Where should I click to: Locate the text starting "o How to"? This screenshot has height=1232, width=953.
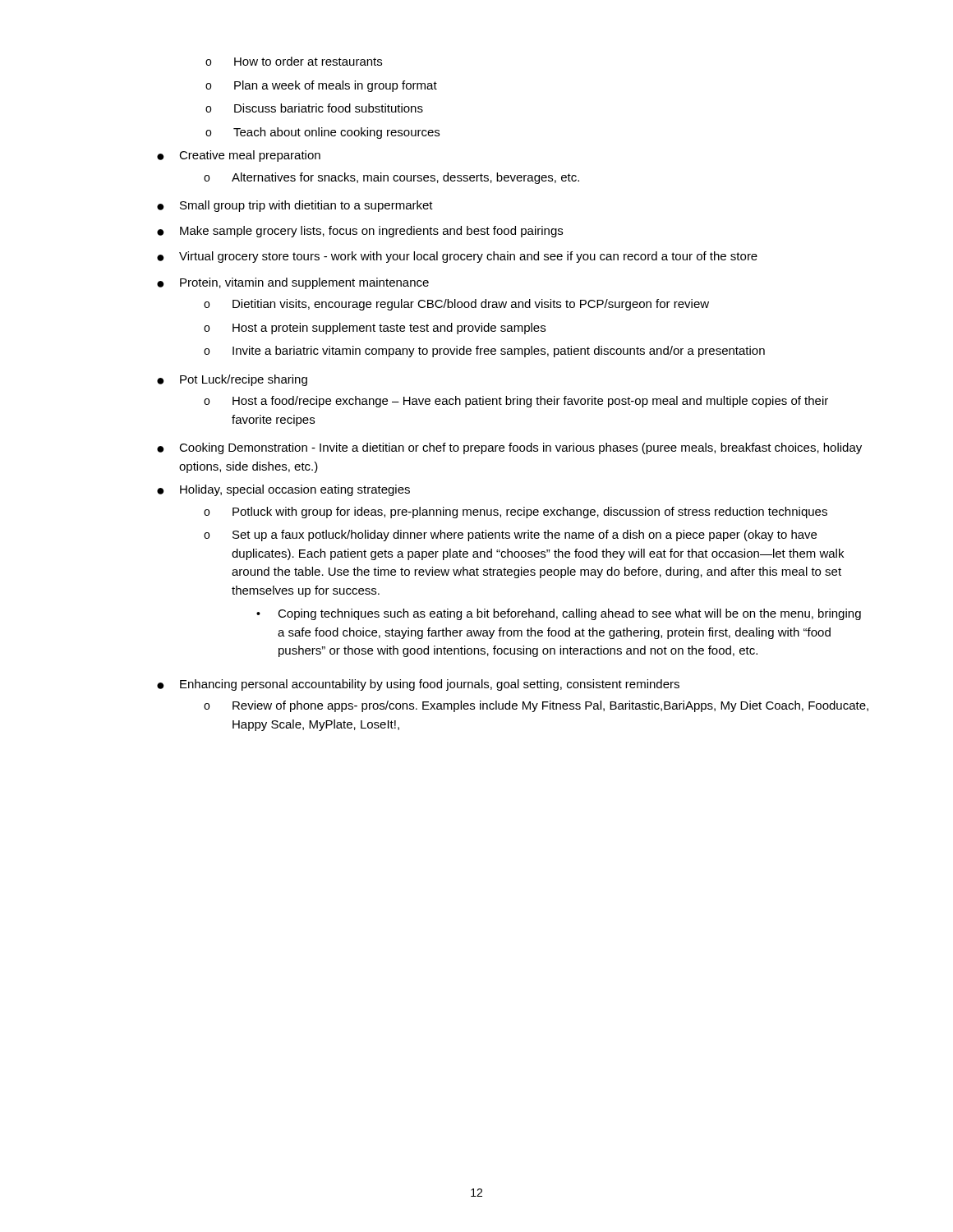(x=294, y=62)
